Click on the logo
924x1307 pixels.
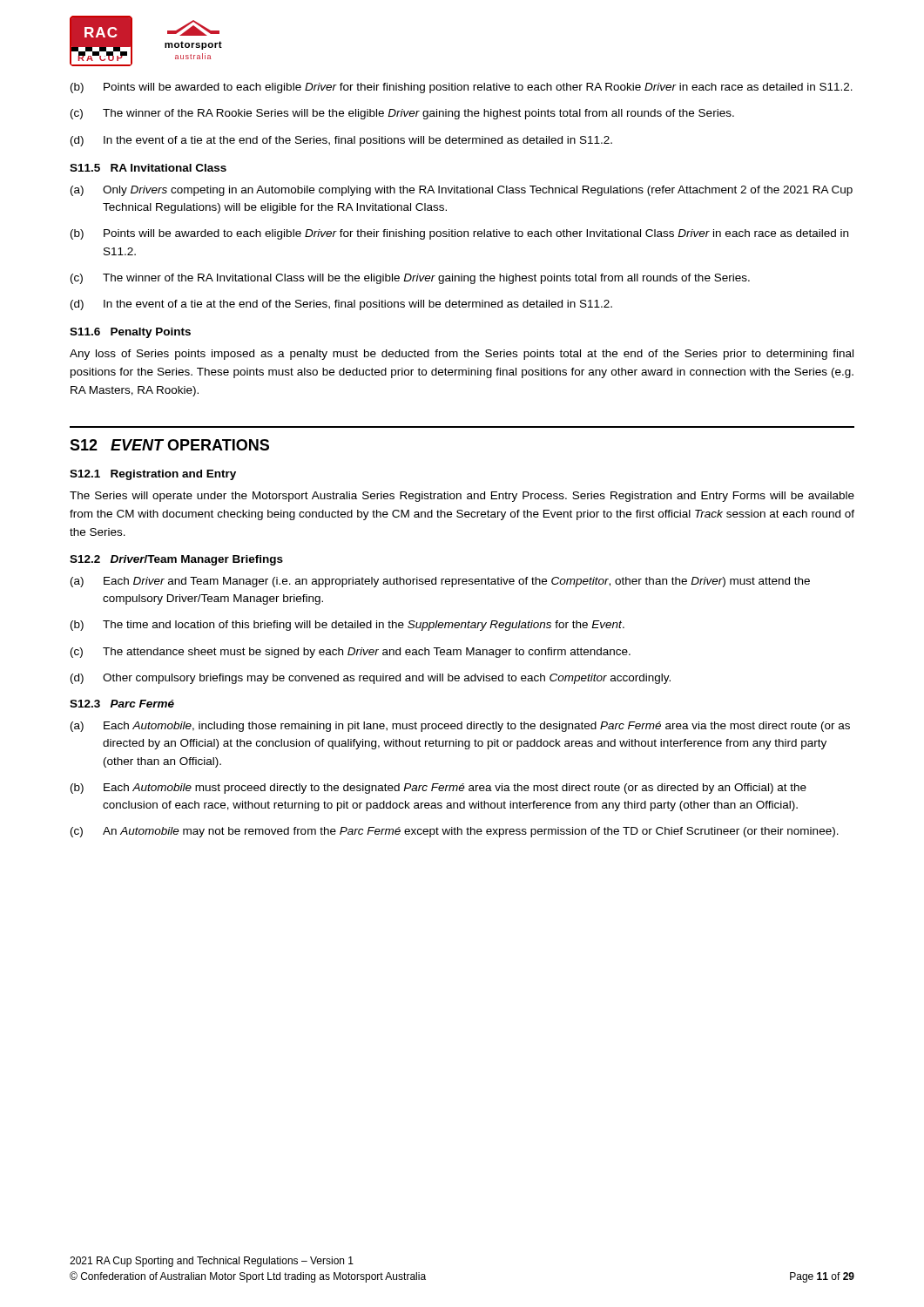click(155, 41)
